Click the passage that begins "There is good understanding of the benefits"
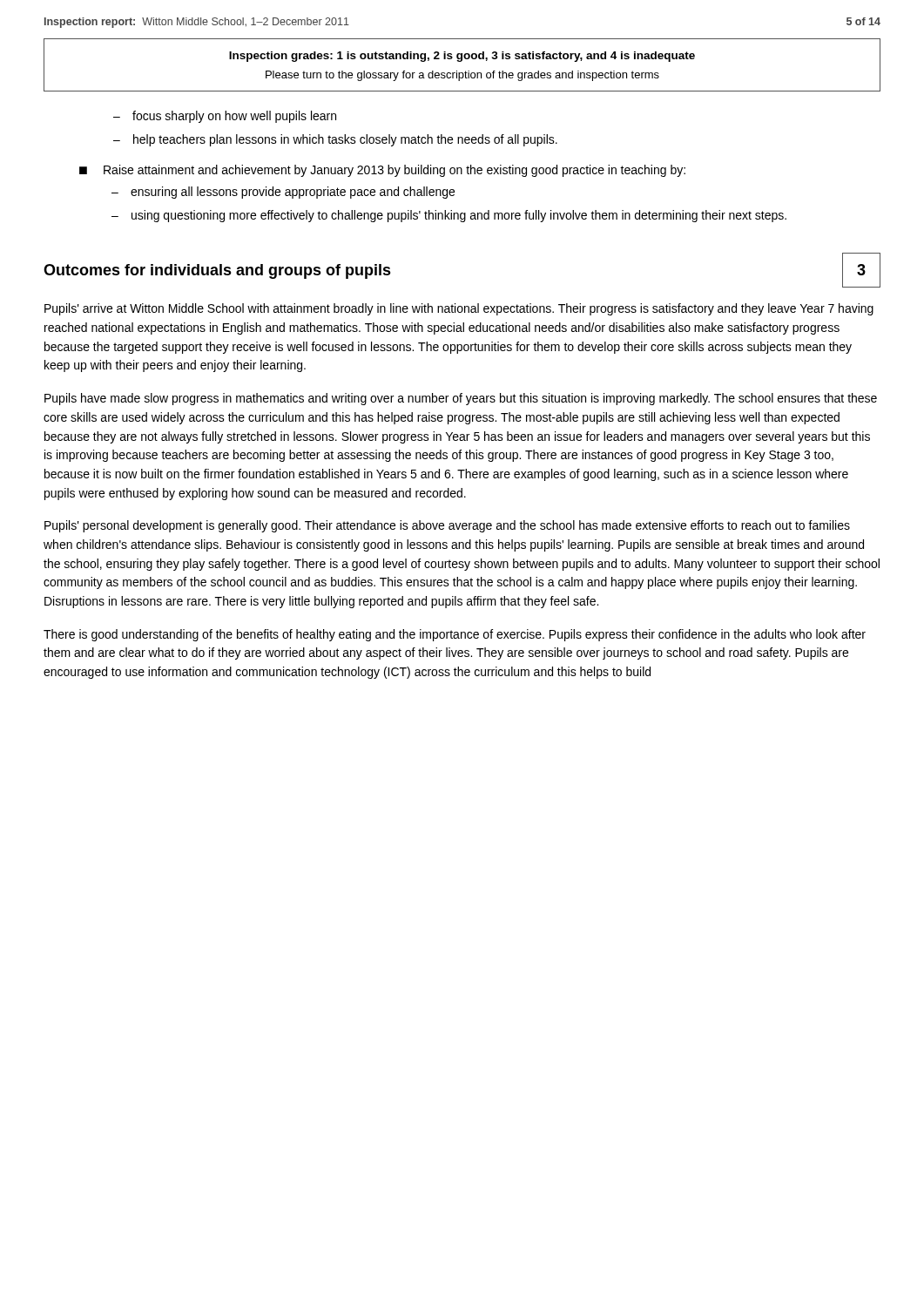The image size is (924, 1307). [x=455, y=653]
